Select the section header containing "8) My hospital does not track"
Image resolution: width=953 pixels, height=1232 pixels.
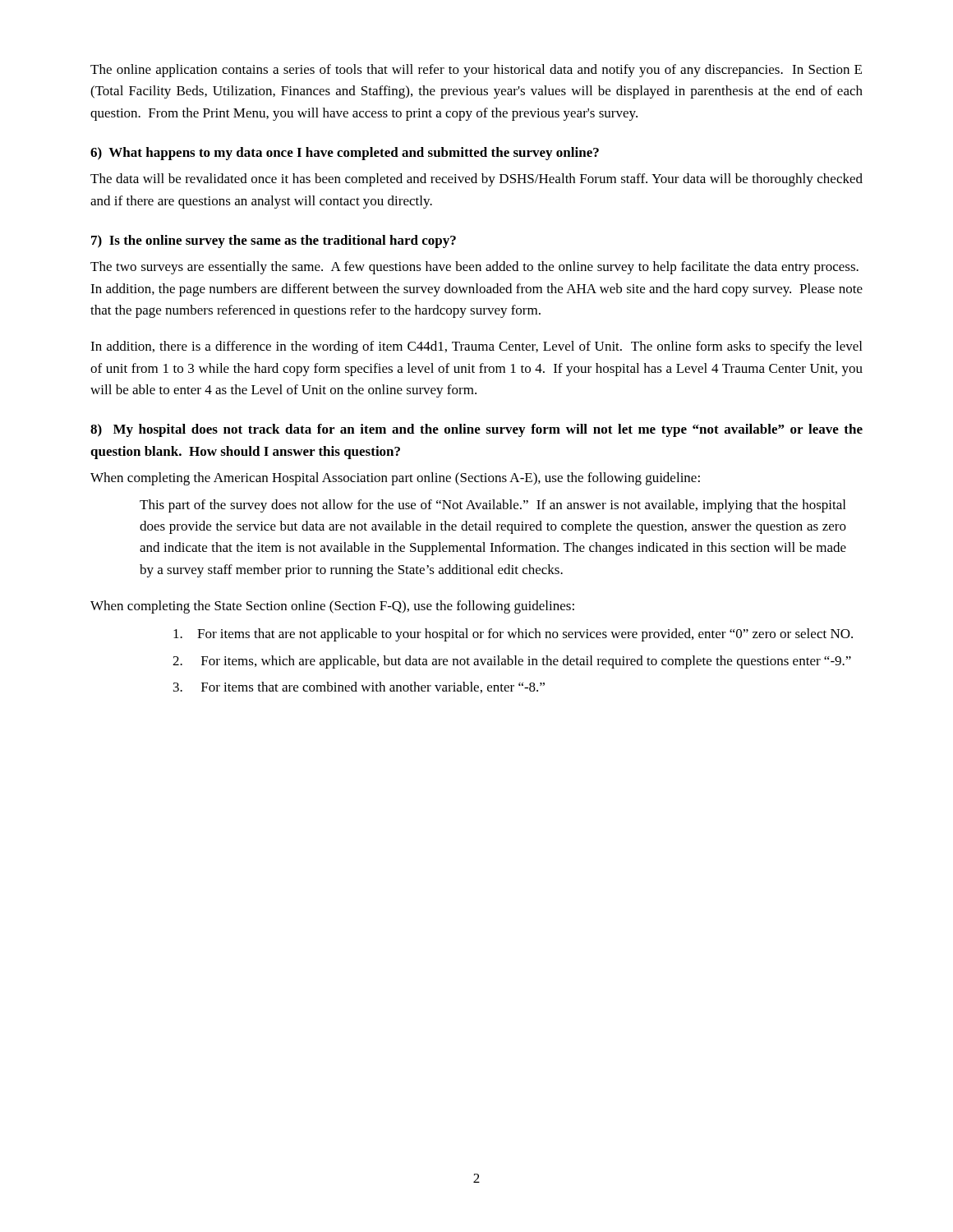pos(476,440)
